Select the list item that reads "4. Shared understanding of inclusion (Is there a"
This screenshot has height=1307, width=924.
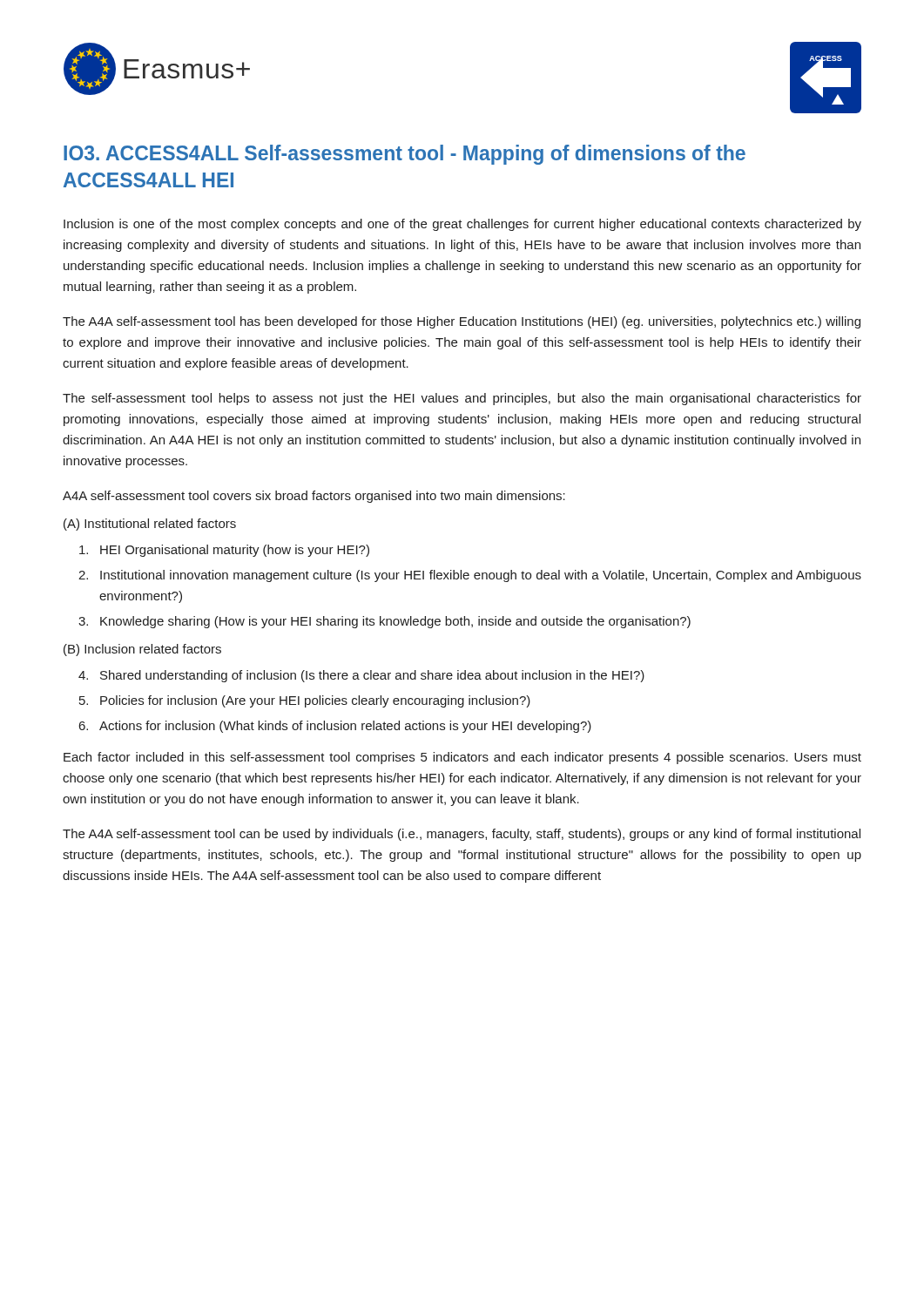(x=470, y=675)
